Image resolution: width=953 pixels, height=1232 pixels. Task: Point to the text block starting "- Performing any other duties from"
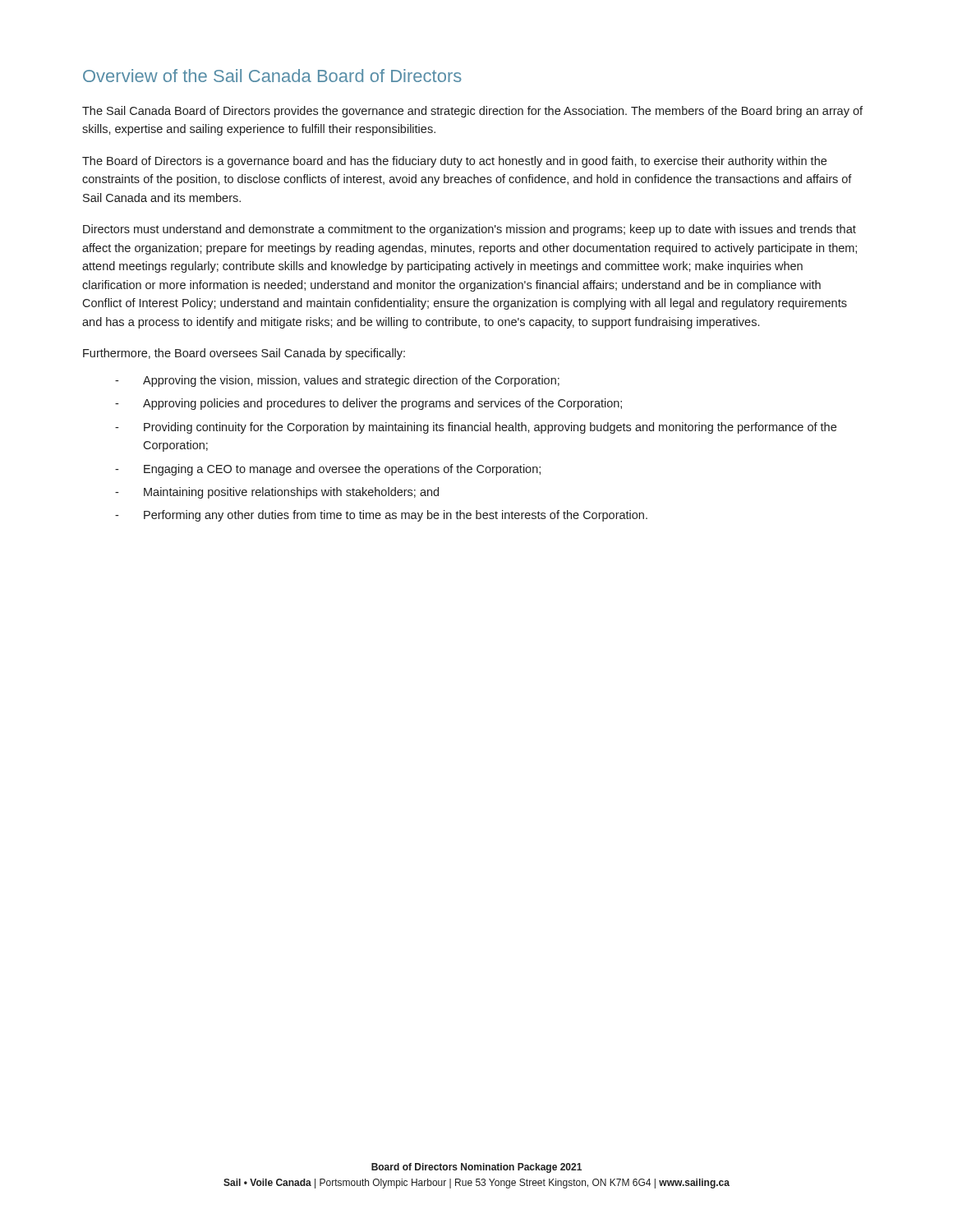pos(489,516)
